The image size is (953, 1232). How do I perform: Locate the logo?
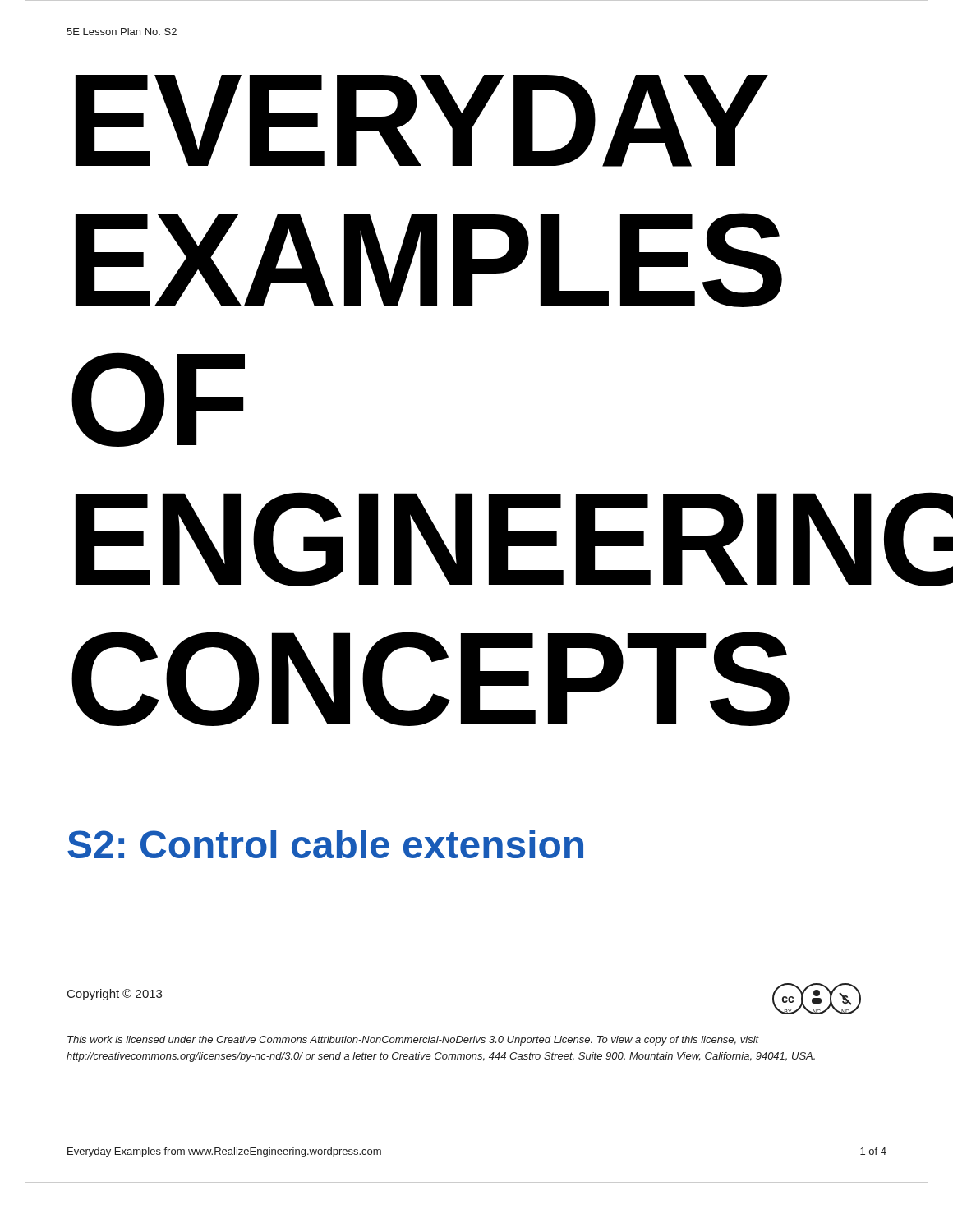click(817, 999)
